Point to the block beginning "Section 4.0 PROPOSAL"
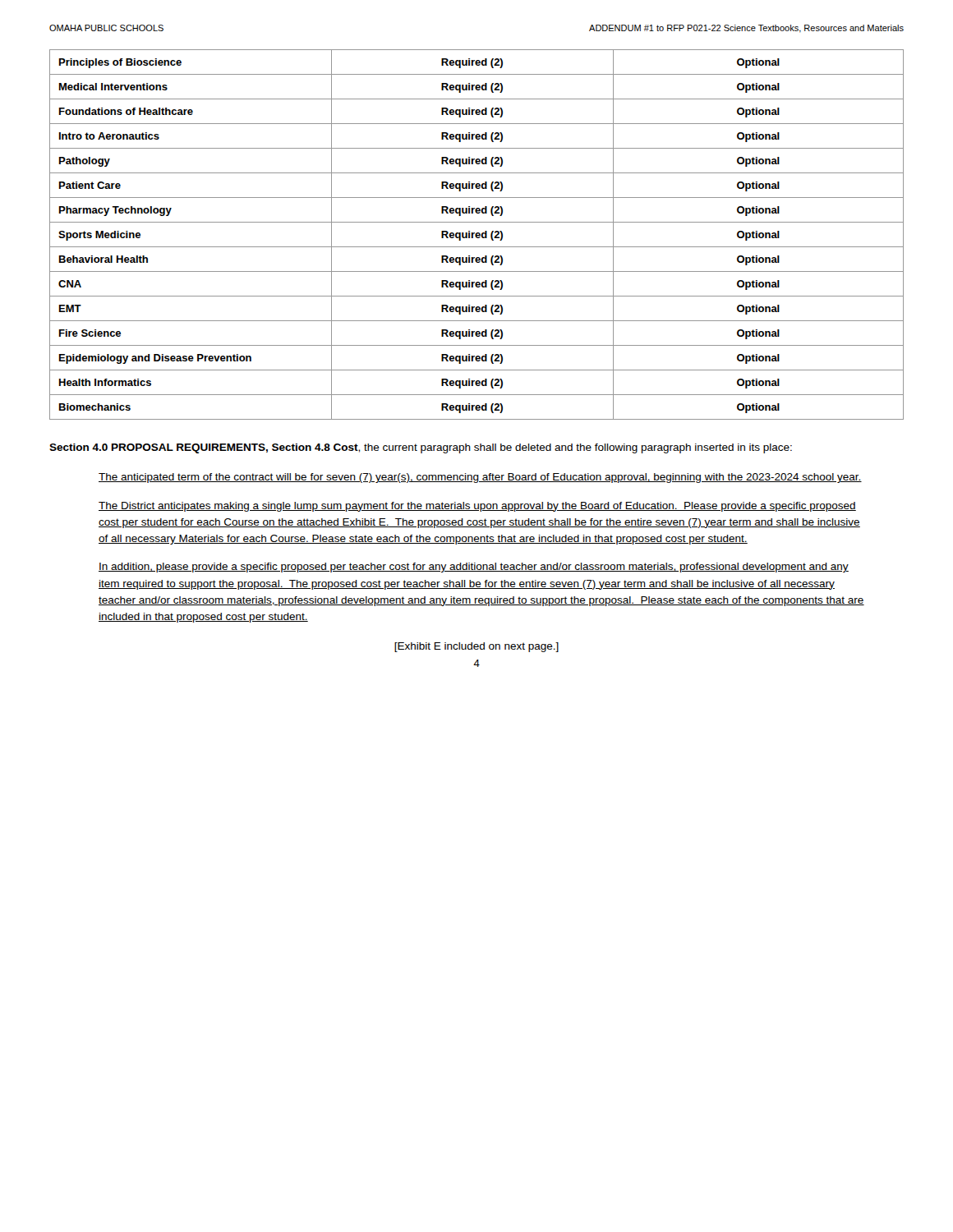The width and height of the screenshot is (953, 1232). point(421,447)
